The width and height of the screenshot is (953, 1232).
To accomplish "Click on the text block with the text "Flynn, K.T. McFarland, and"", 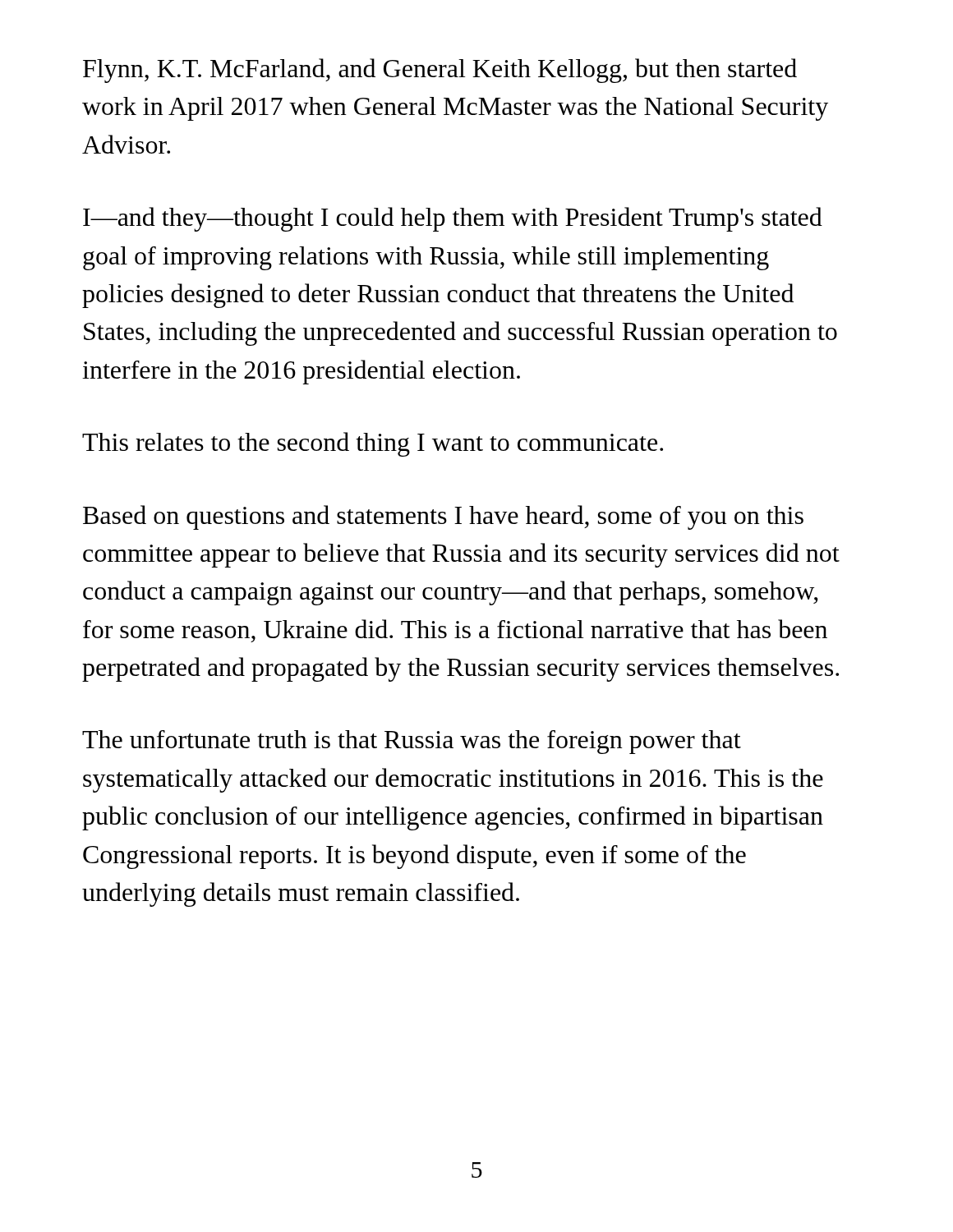I will (455, 106).
